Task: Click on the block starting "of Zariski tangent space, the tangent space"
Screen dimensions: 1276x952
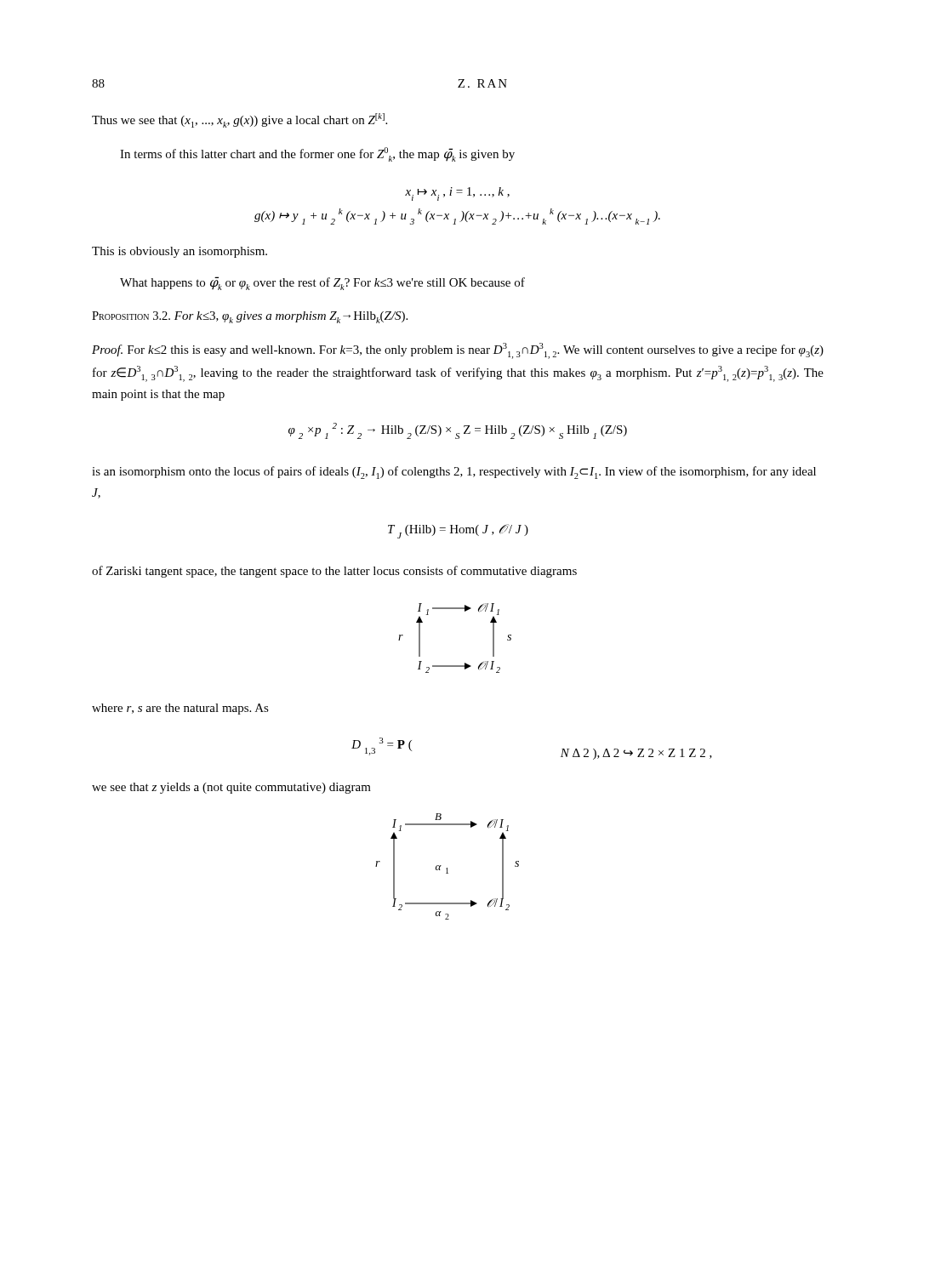Action: [334, 570]
